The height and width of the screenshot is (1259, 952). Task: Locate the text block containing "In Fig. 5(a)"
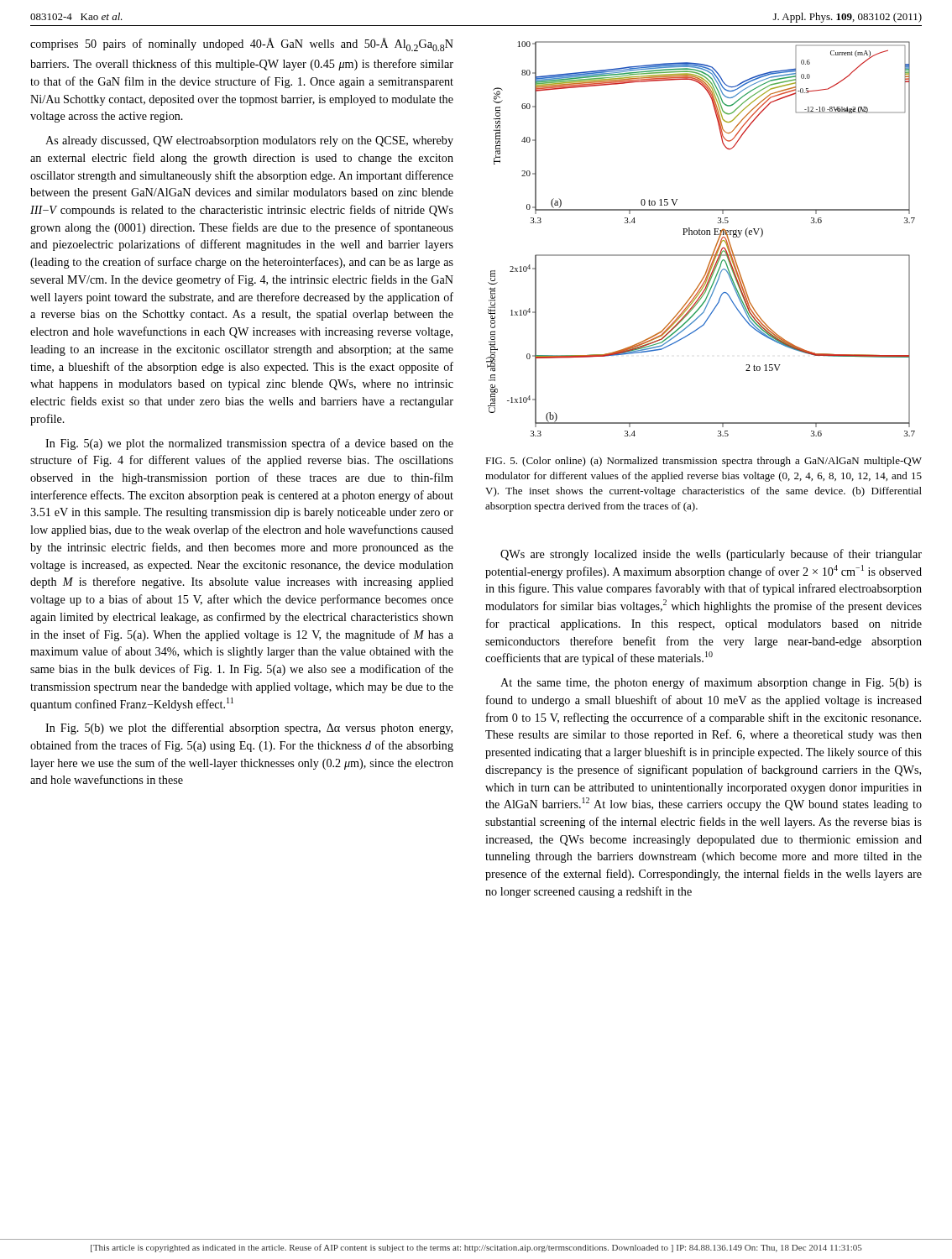pyautogui.click(x=242, y=574)
